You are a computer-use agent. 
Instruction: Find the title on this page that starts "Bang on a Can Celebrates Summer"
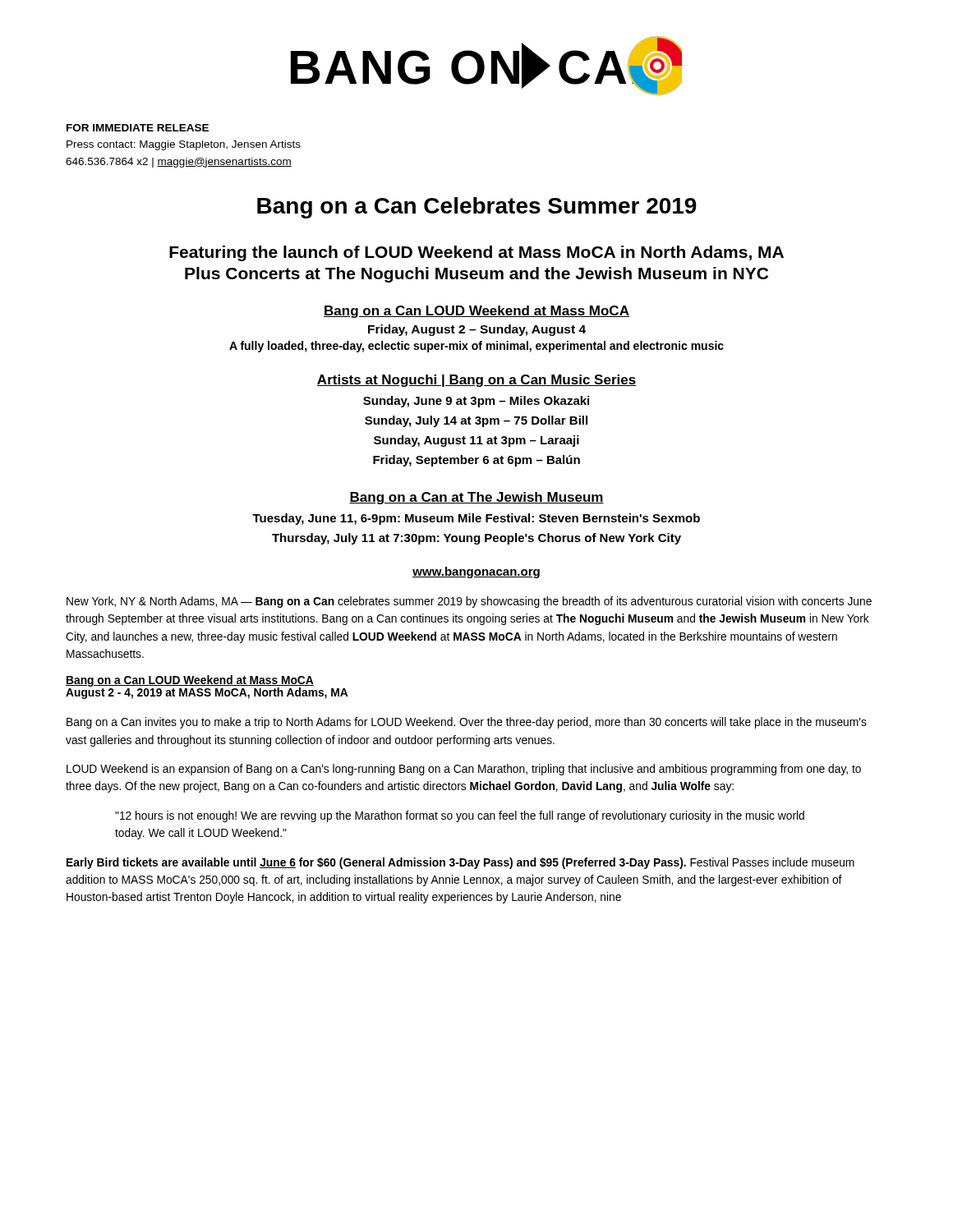click(476, 206)
